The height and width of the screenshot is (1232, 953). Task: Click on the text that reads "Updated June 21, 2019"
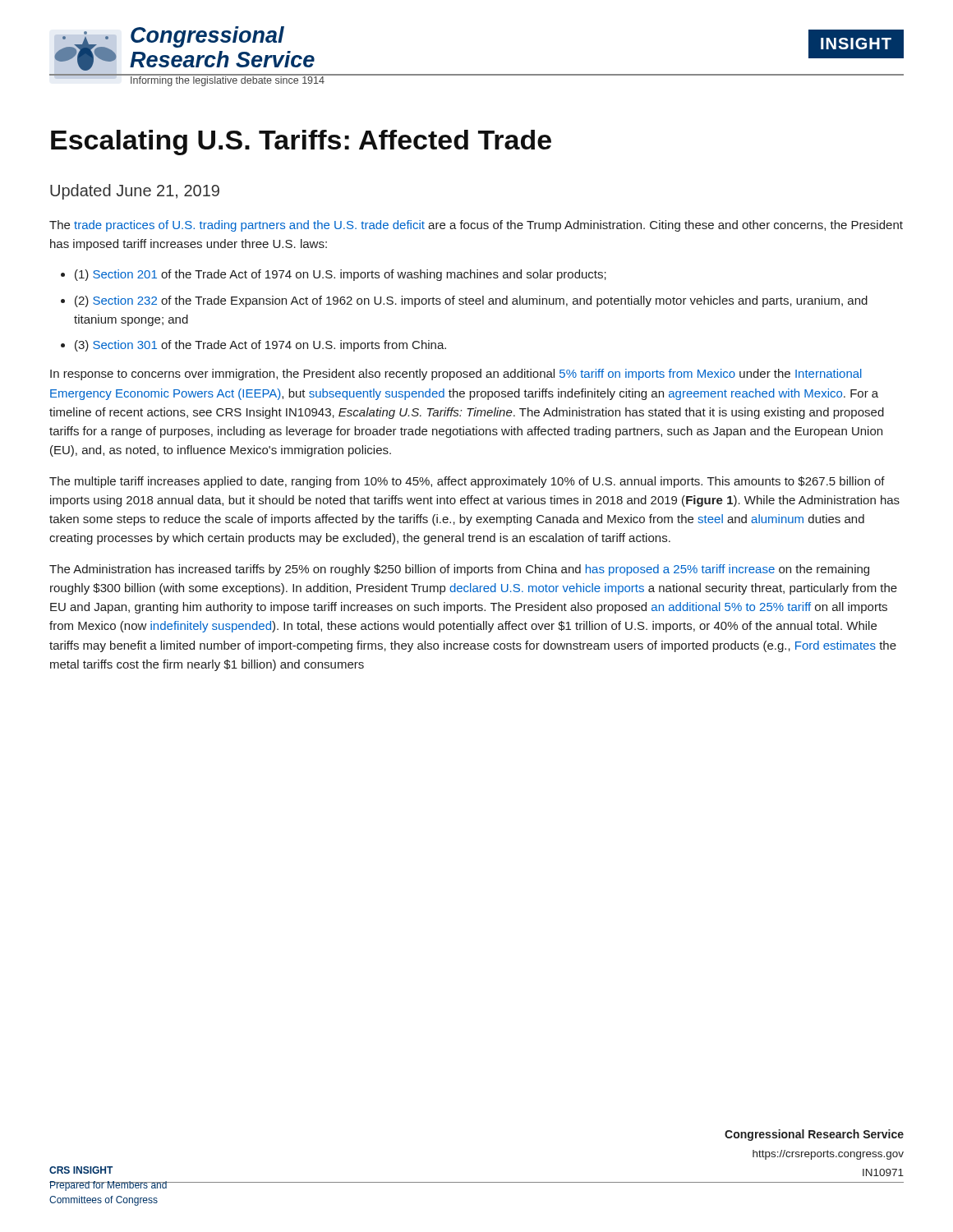(135, 190)
